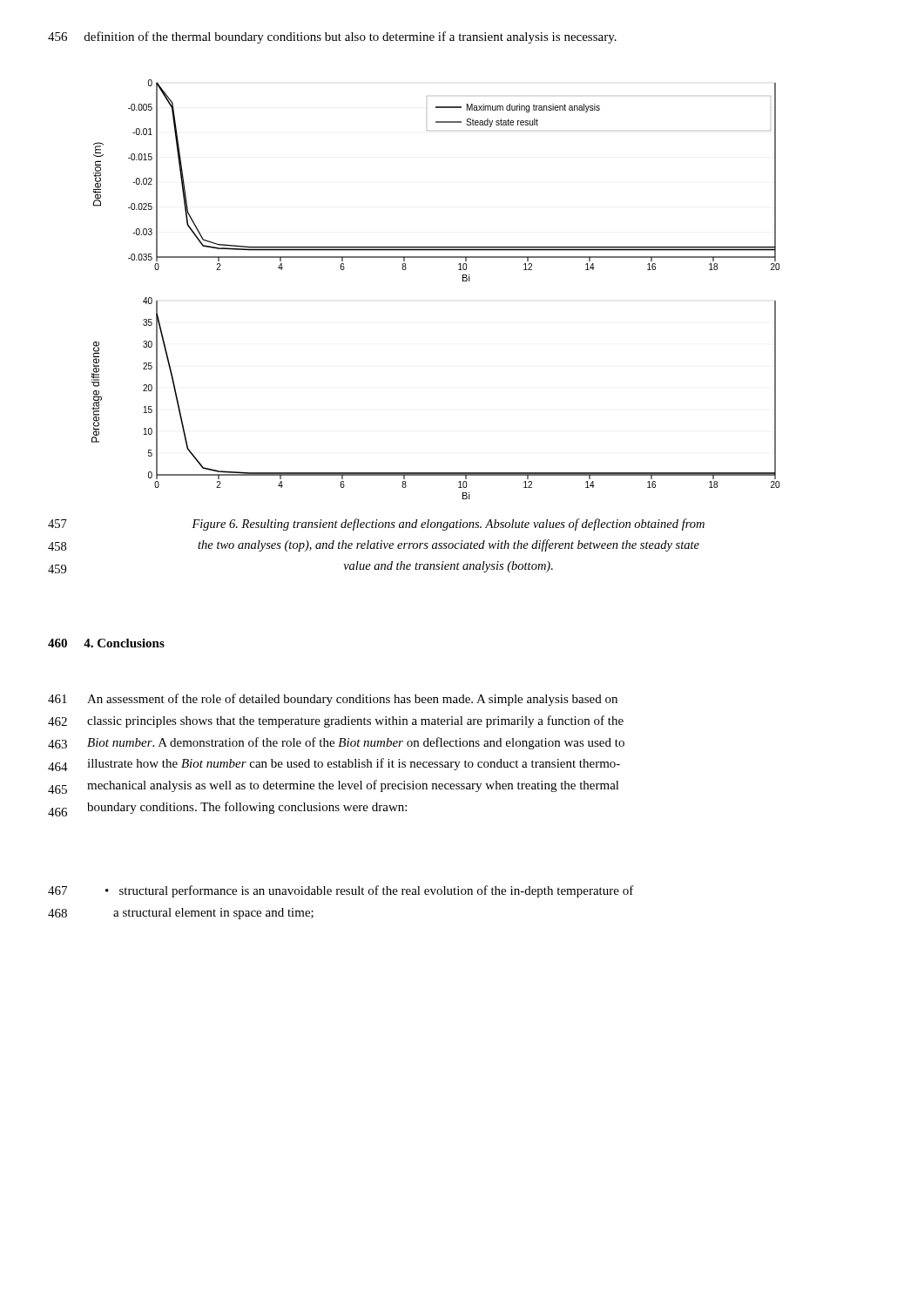This screenshot has height=1307, width=924.
Task: Select the text starting "467 • structural performance is an unavoidable"
Action: (x=360, y=902)
